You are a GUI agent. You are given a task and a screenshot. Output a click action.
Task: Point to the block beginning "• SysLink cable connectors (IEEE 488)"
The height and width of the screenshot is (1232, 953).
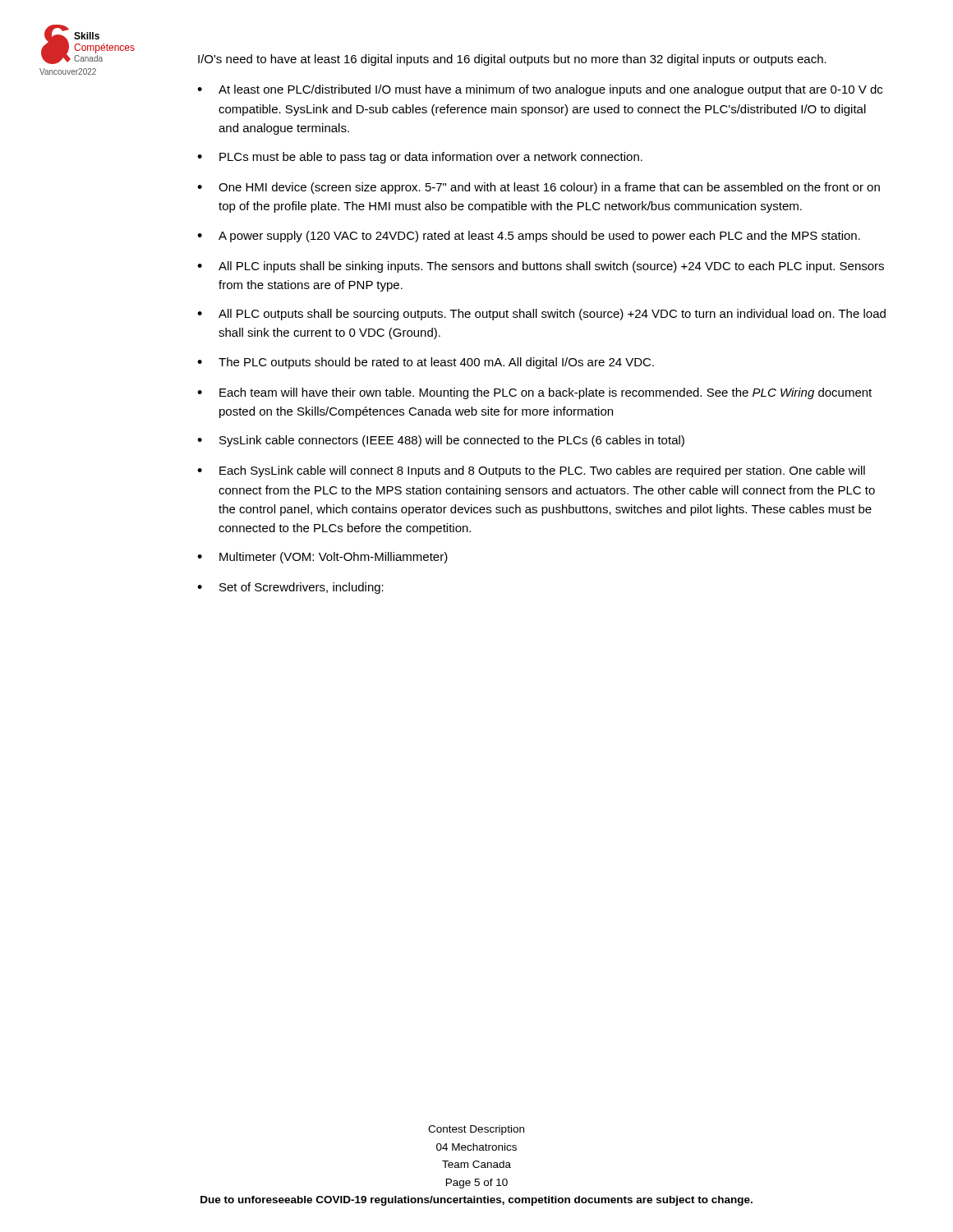click(542, 441)
